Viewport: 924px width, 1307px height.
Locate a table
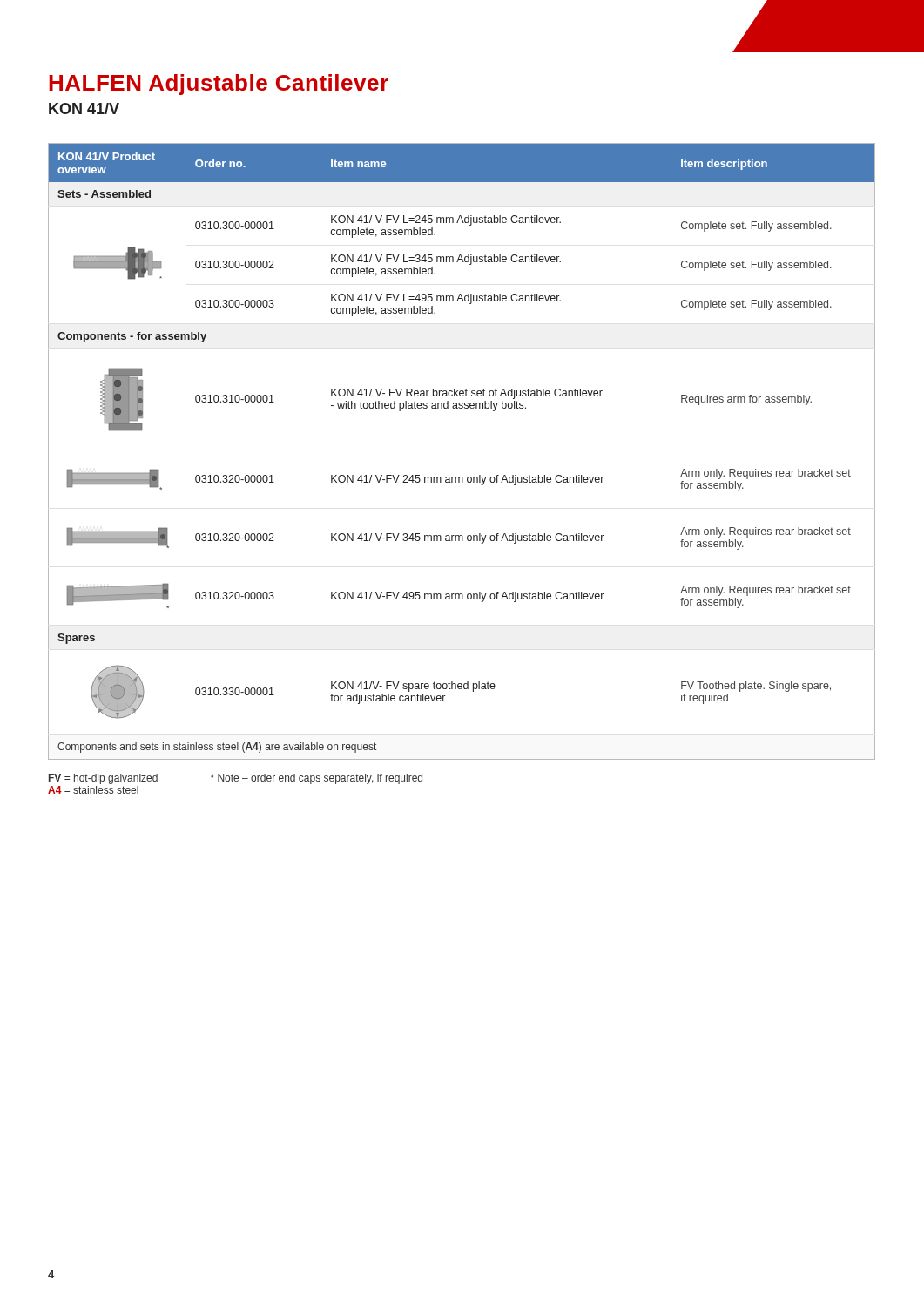462,451
